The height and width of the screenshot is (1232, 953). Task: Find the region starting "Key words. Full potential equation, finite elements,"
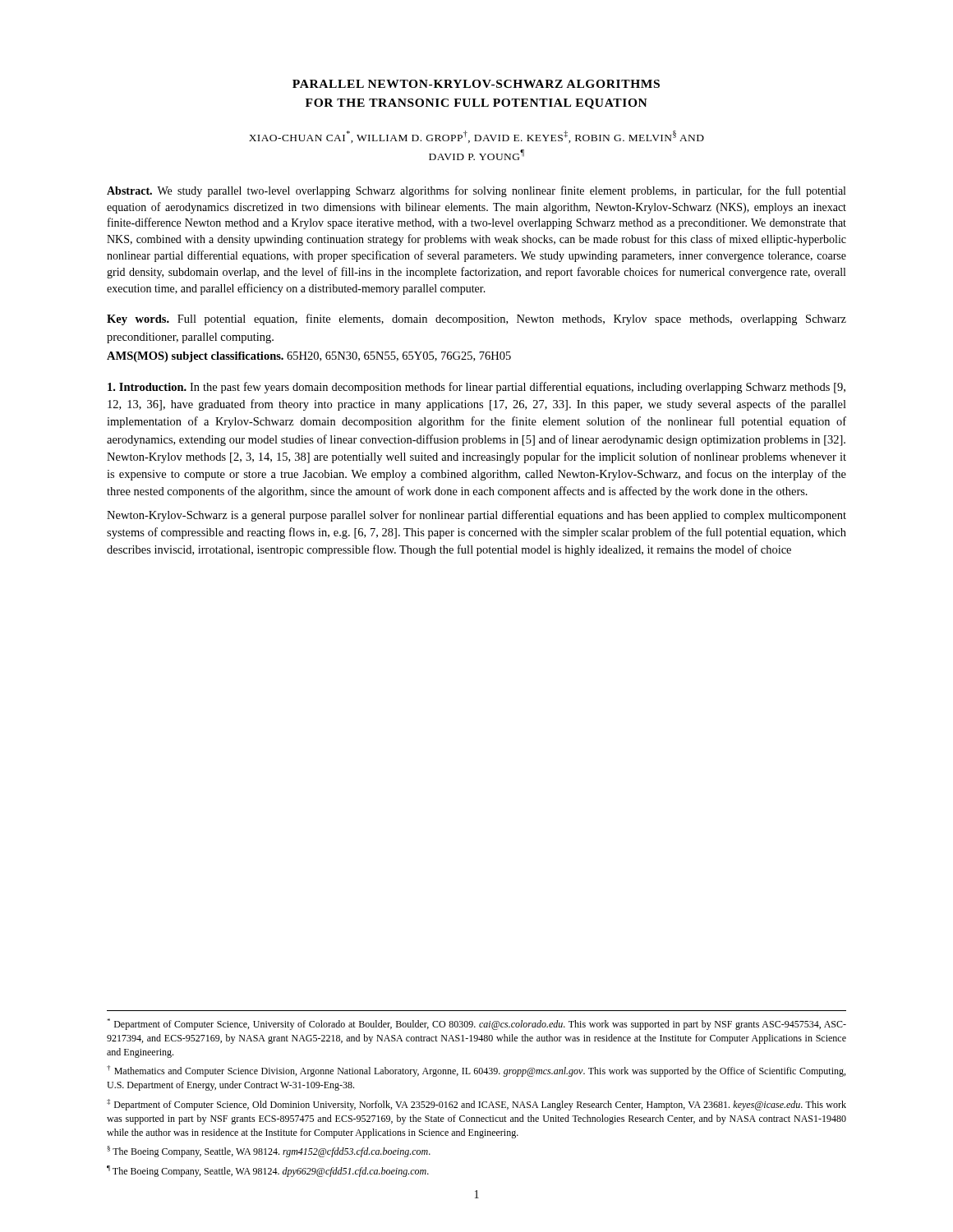pos(476,327)
